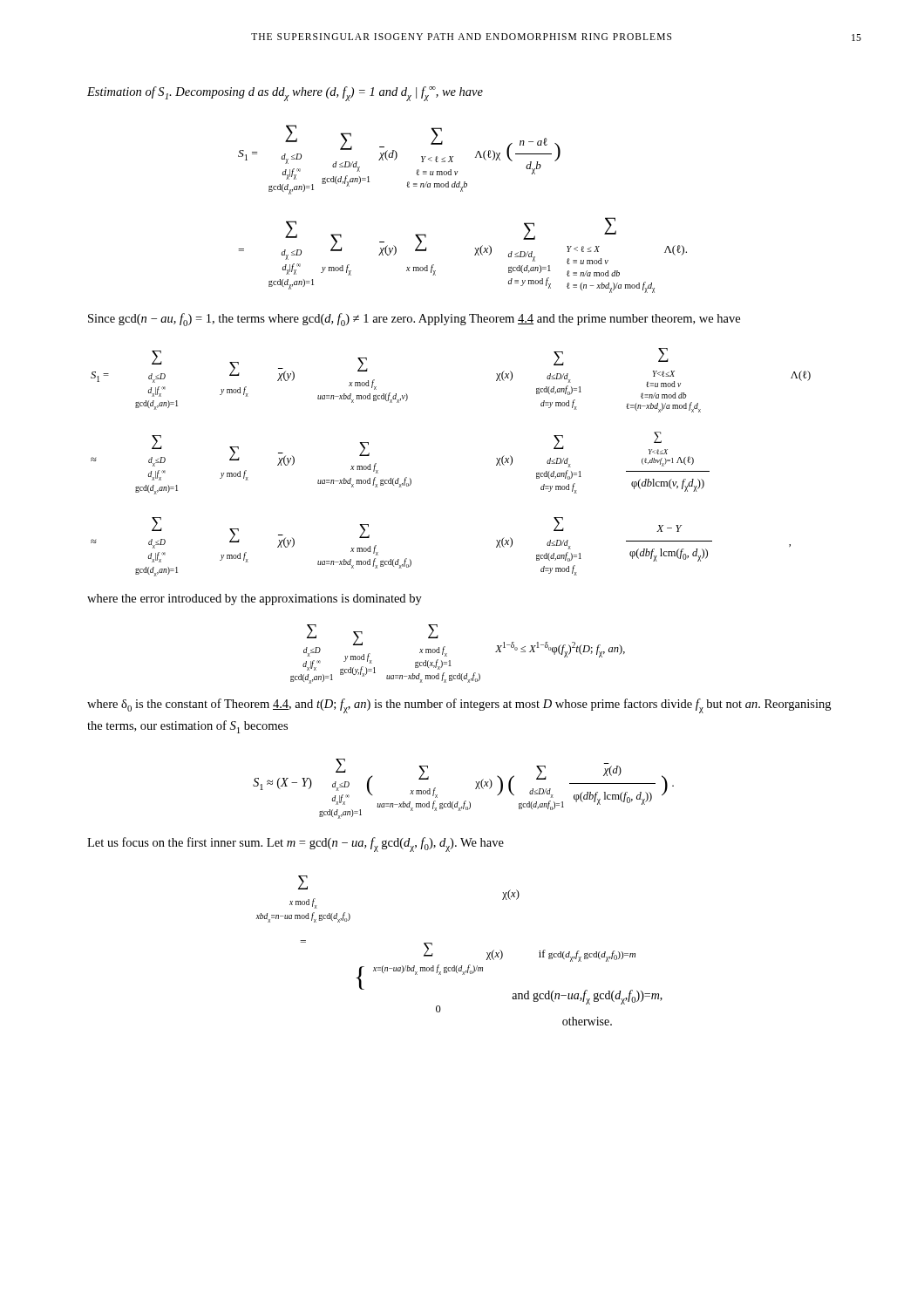Click on the block starting "Estimation of S1. Decomposing d as"
Viewport: 924px width, 1308px height.
click(285, 91)
